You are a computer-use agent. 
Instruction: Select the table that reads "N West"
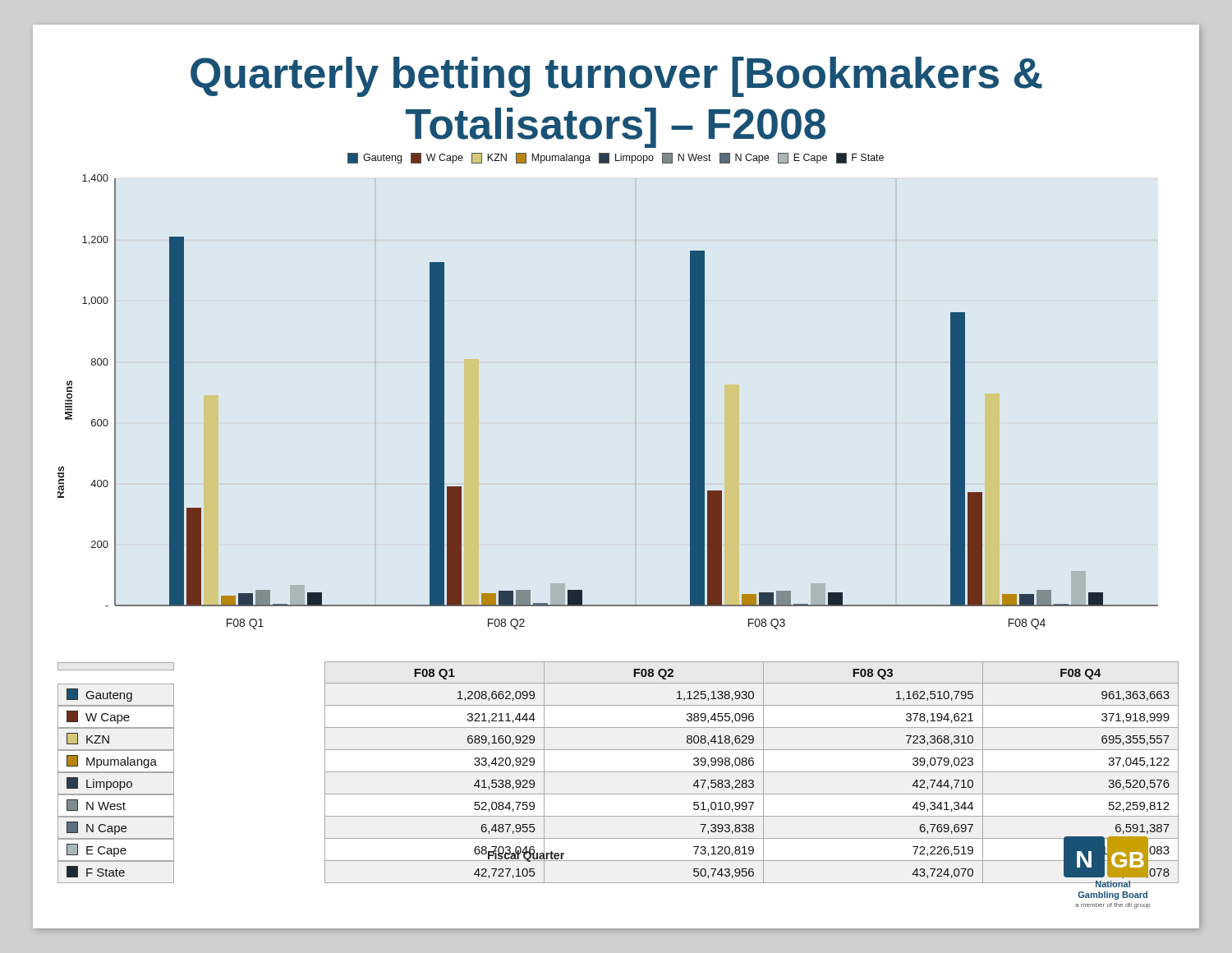click(x=618, y=772)
